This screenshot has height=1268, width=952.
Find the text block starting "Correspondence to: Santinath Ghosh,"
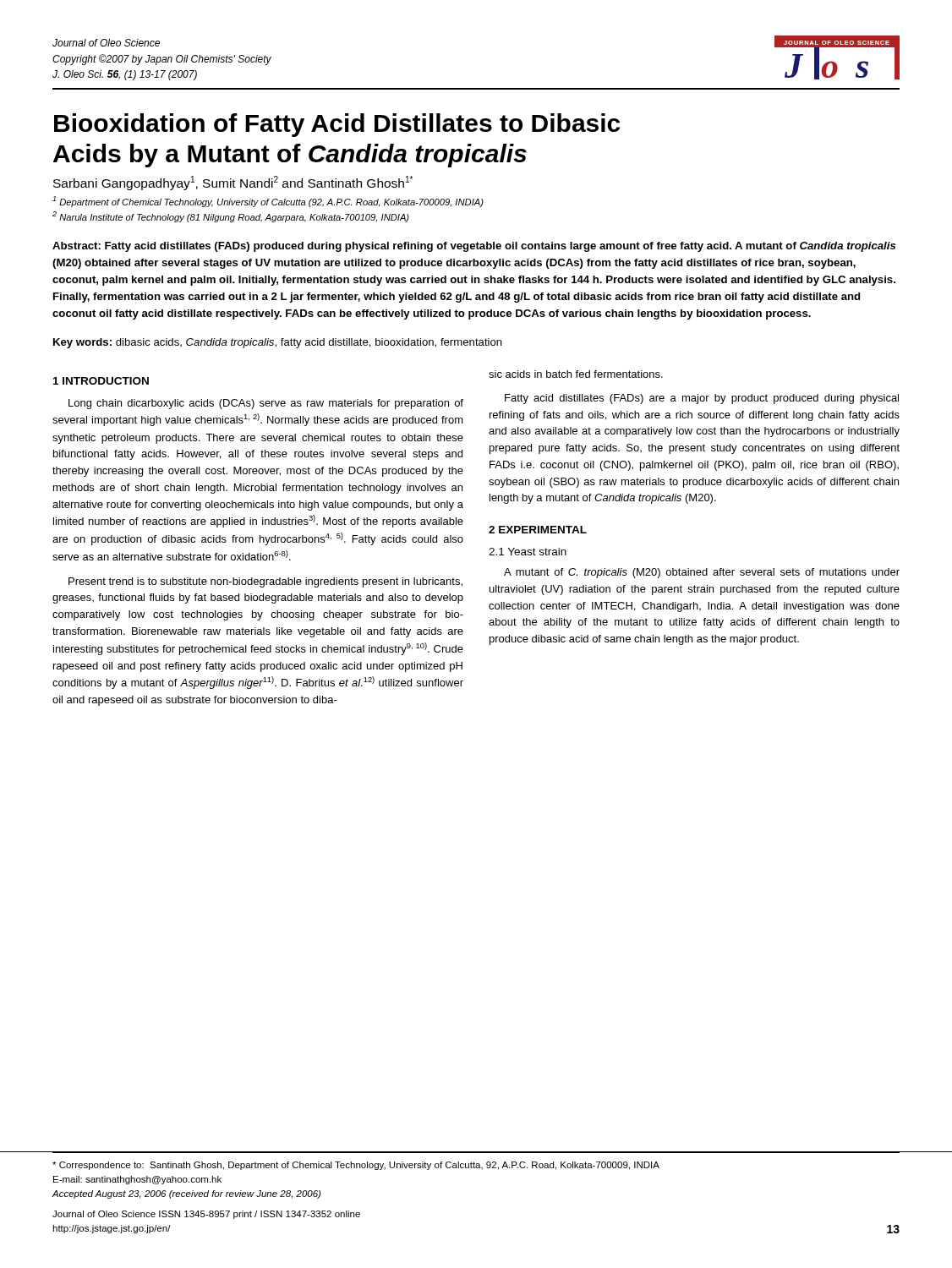pos(356,1179)
